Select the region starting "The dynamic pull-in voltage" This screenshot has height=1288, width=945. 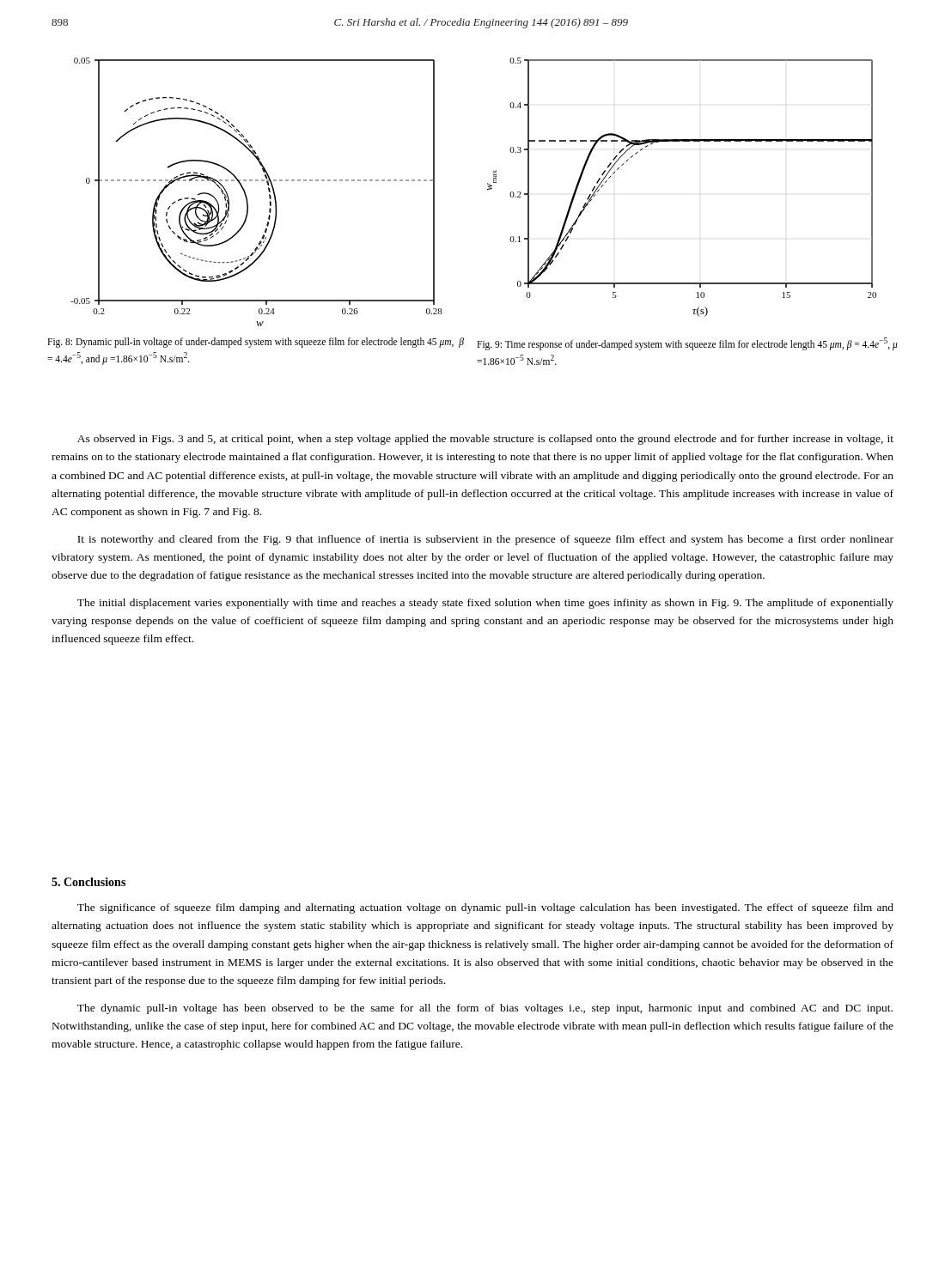click(472, 1026)
